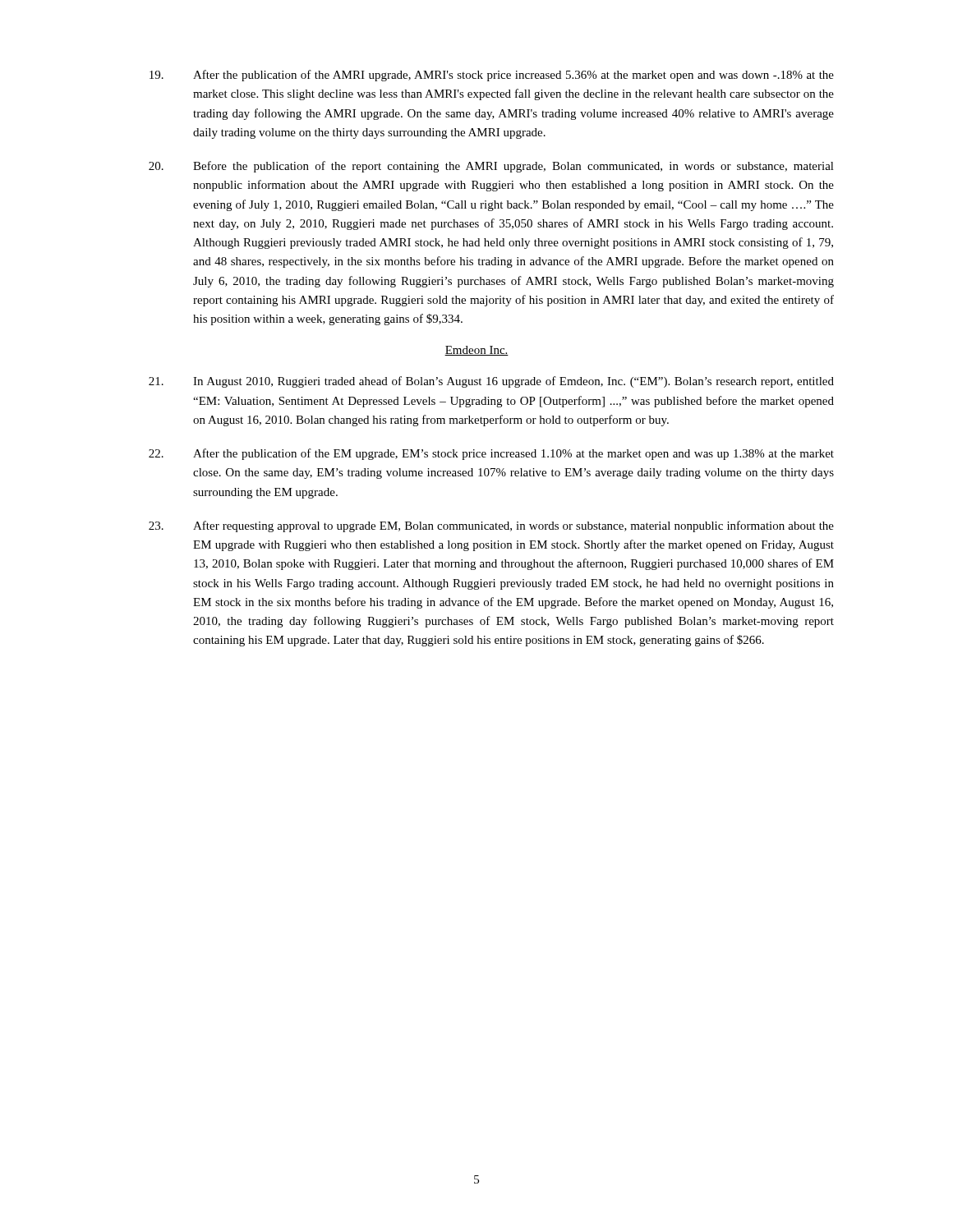Select the section header with the text "Emdeon Inc."
The width and height of the screenshot is (953, 1232).
[476, 350]
